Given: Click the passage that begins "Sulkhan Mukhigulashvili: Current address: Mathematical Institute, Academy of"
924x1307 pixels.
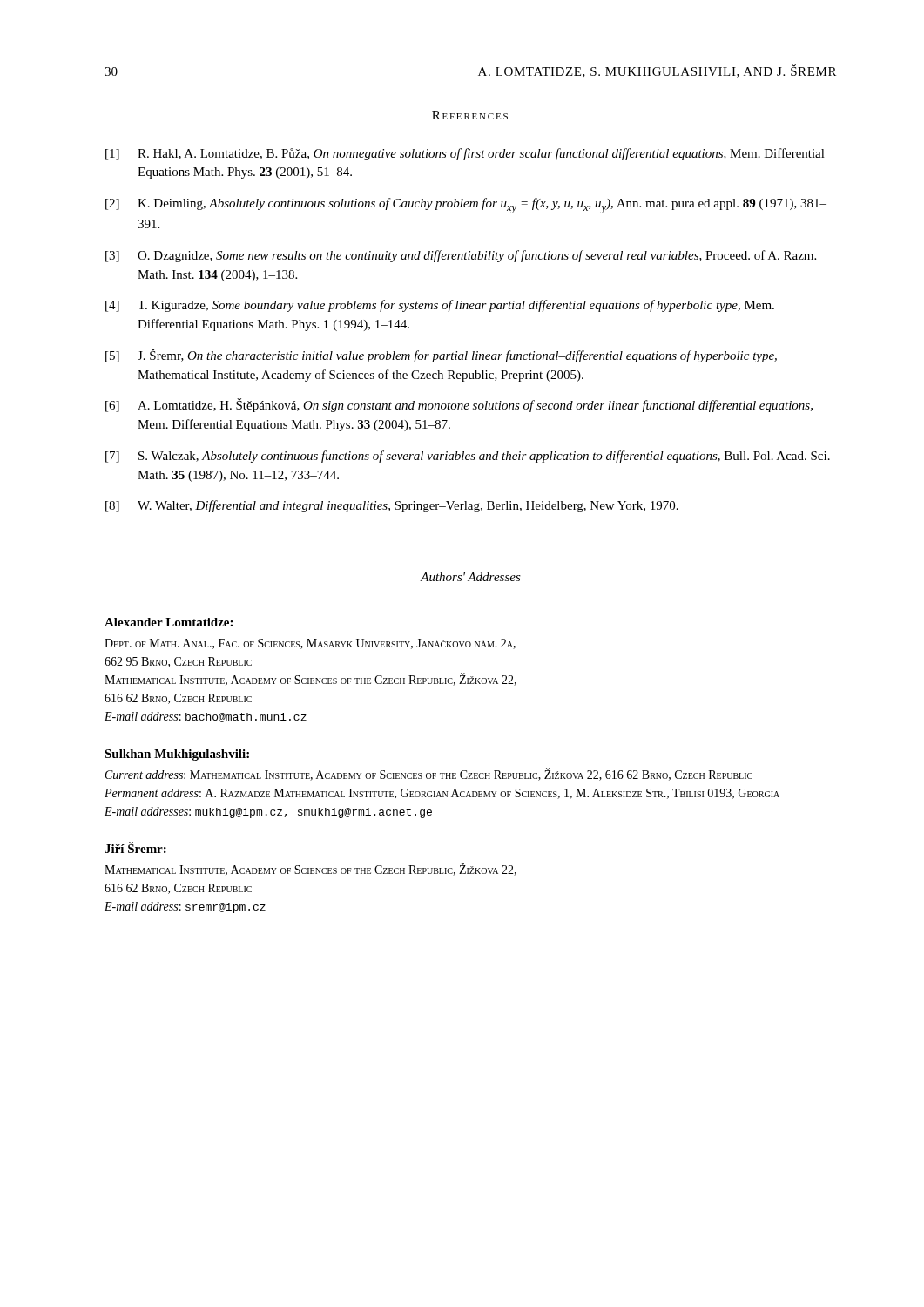Looking at the screenshot, I should point(471,783).
